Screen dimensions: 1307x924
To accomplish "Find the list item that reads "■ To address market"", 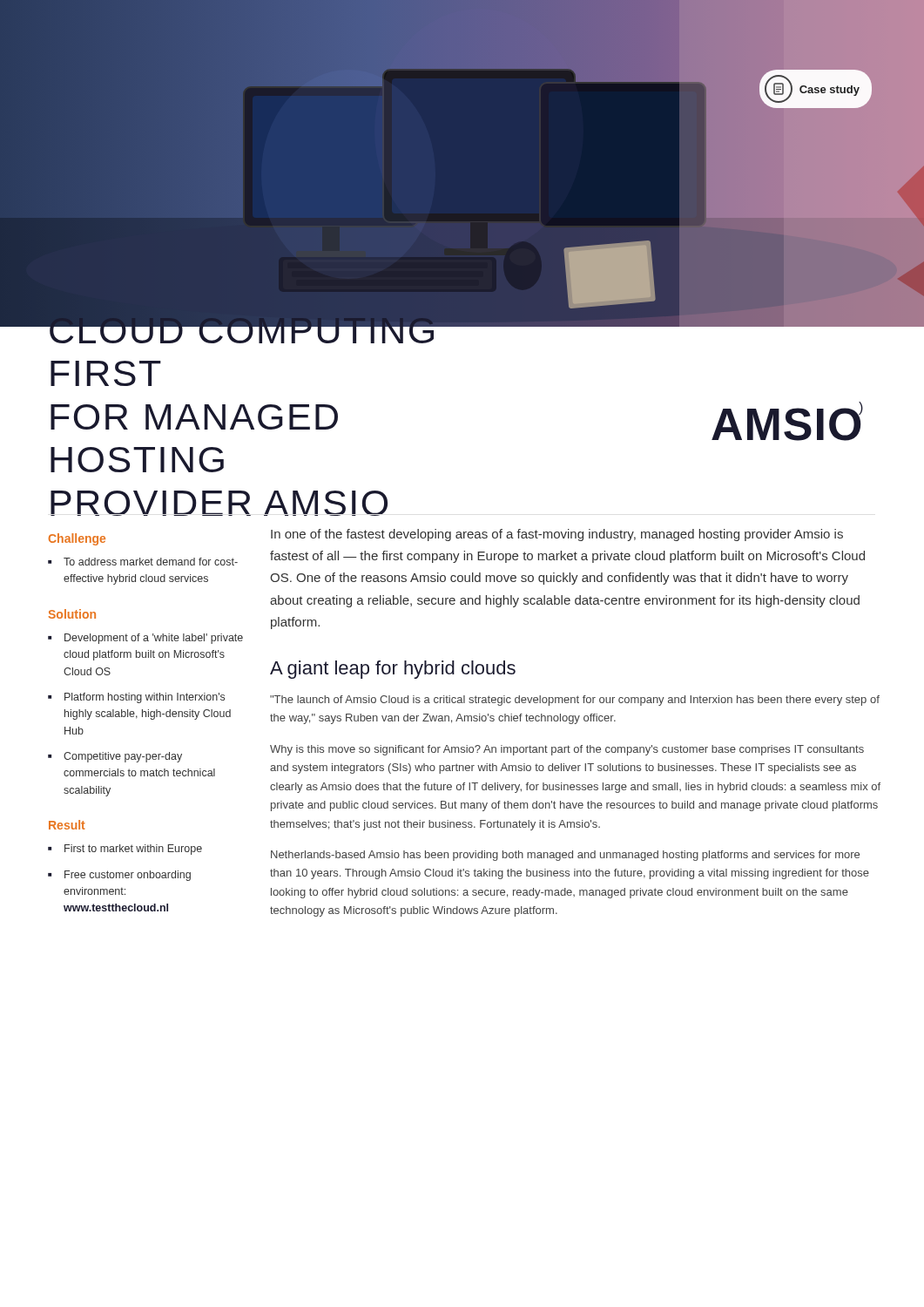I will (x=143, y=570).
